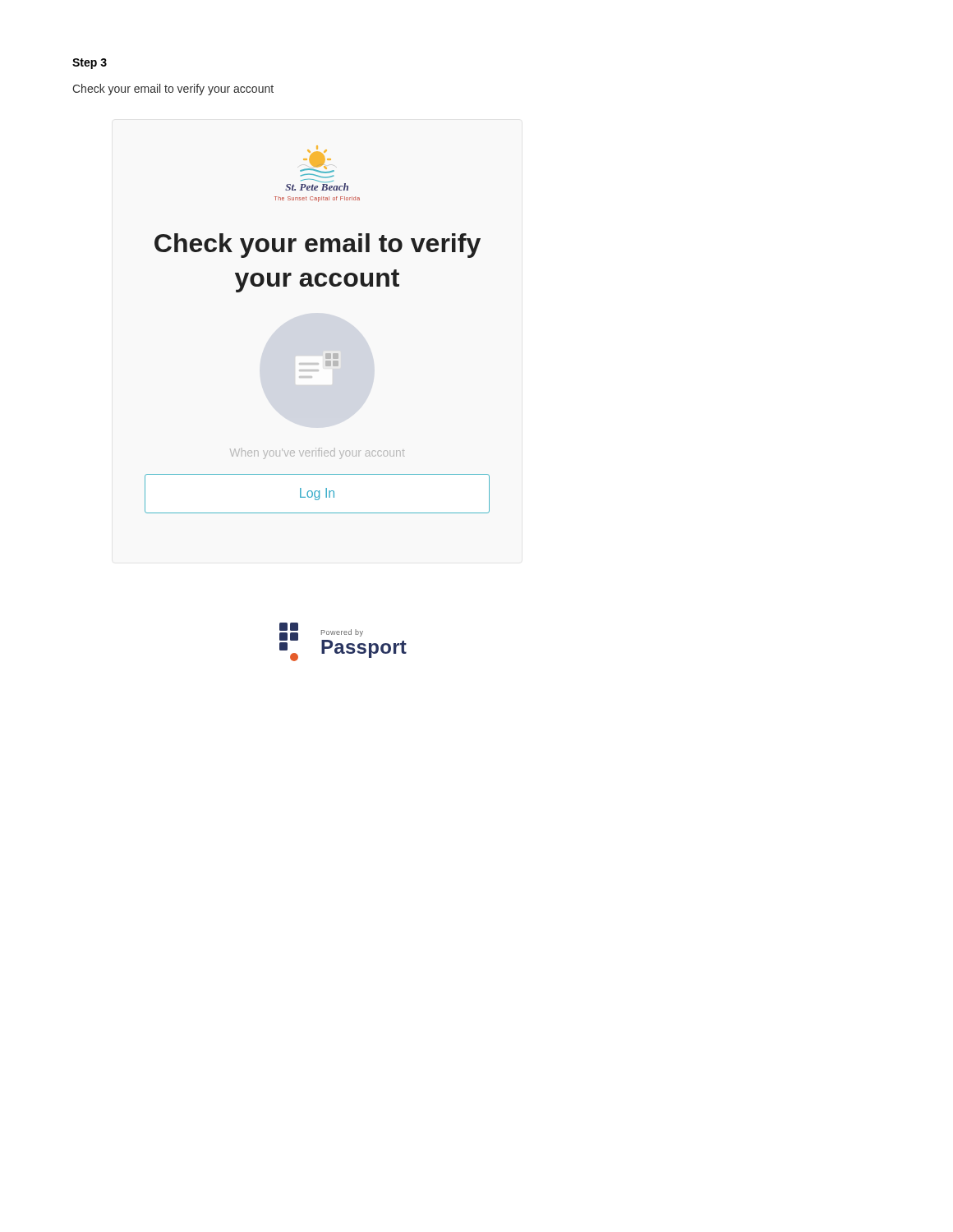Find the section header that reads "Step 3"
The width and height of the screenshot is (953, 1232).
90,62
